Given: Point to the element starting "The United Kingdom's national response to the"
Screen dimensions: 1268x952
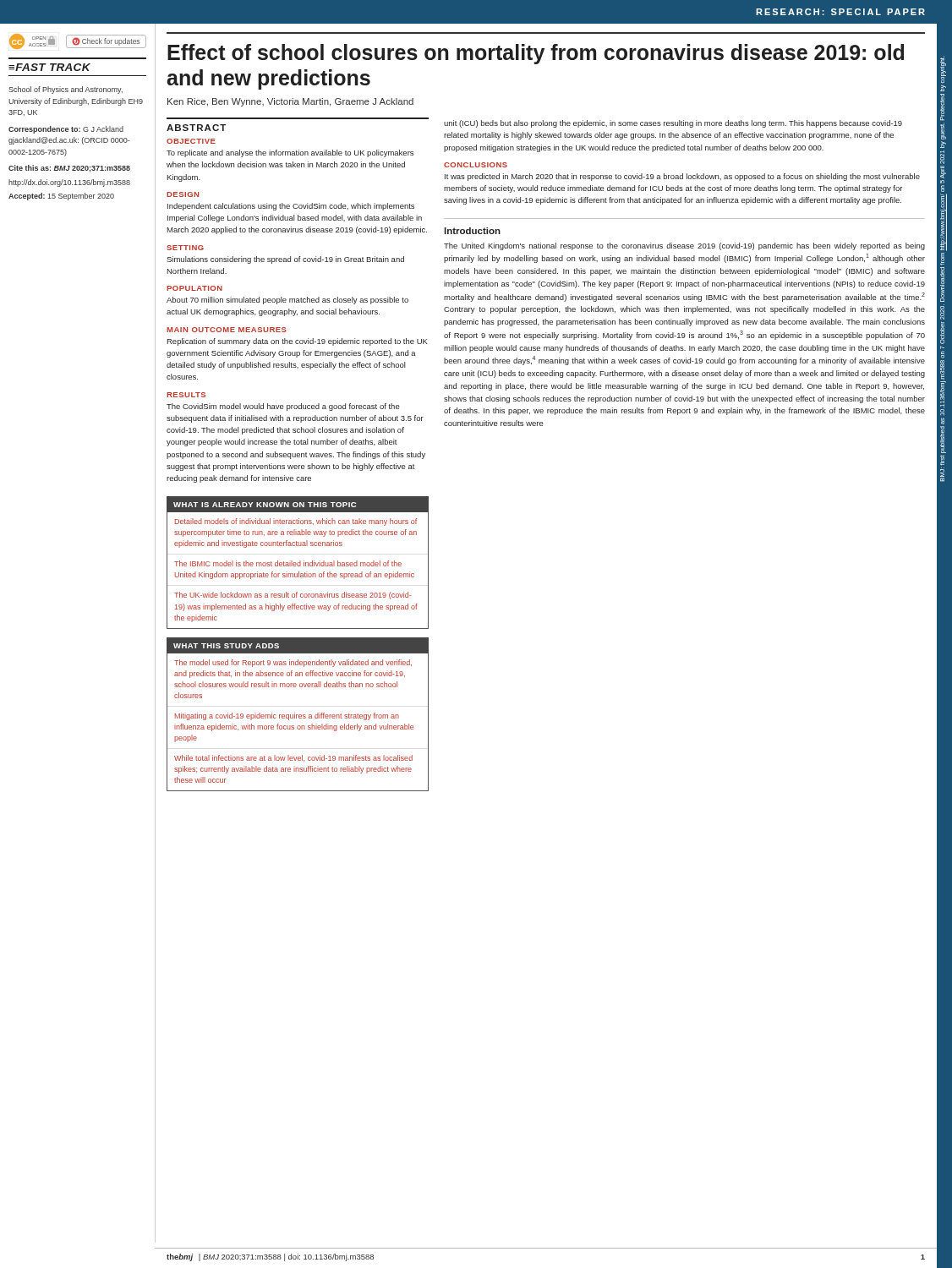Looking at the screenshot, I should 684,334.
